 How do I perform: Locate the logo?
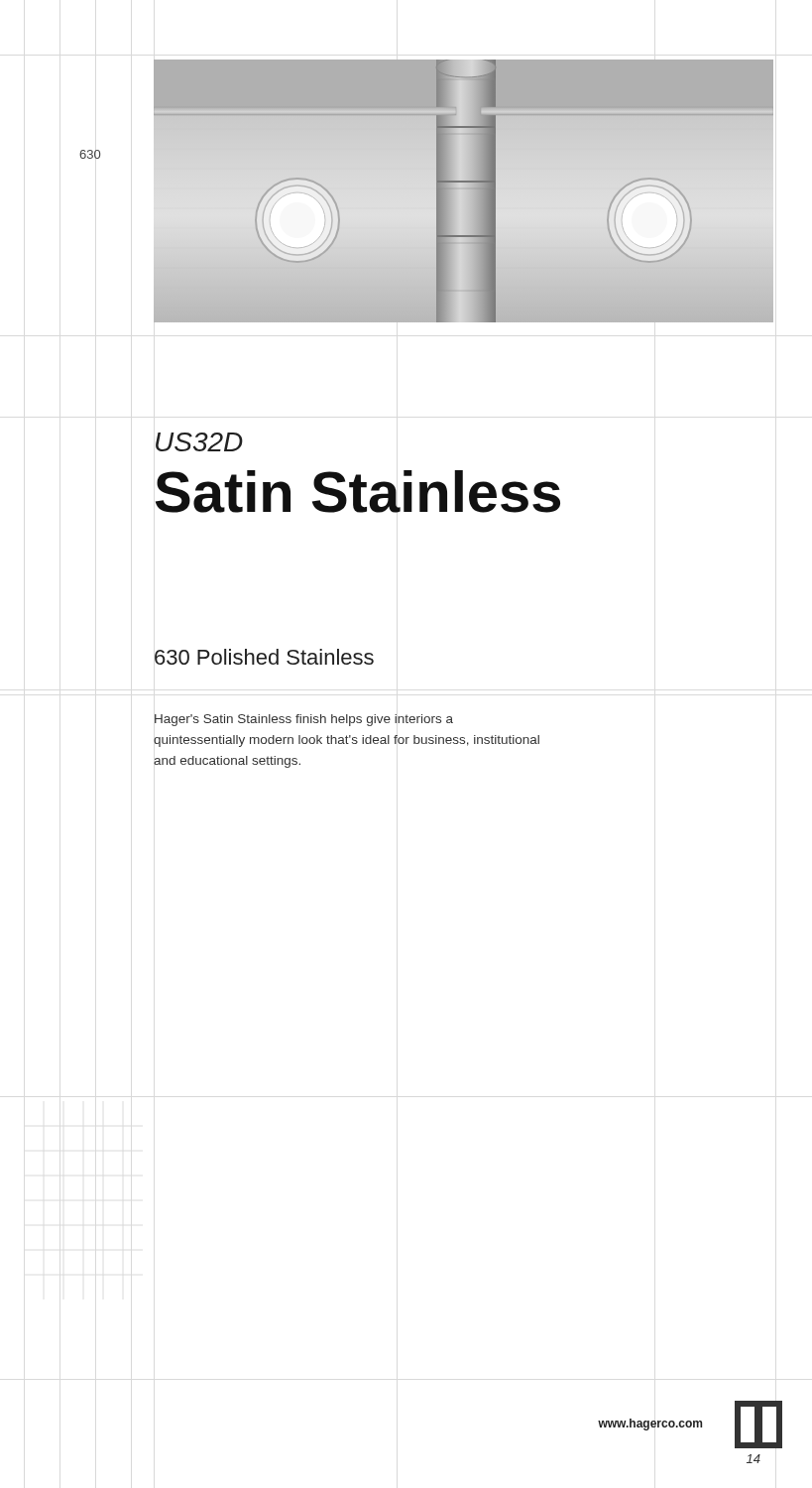point(758,1424)
